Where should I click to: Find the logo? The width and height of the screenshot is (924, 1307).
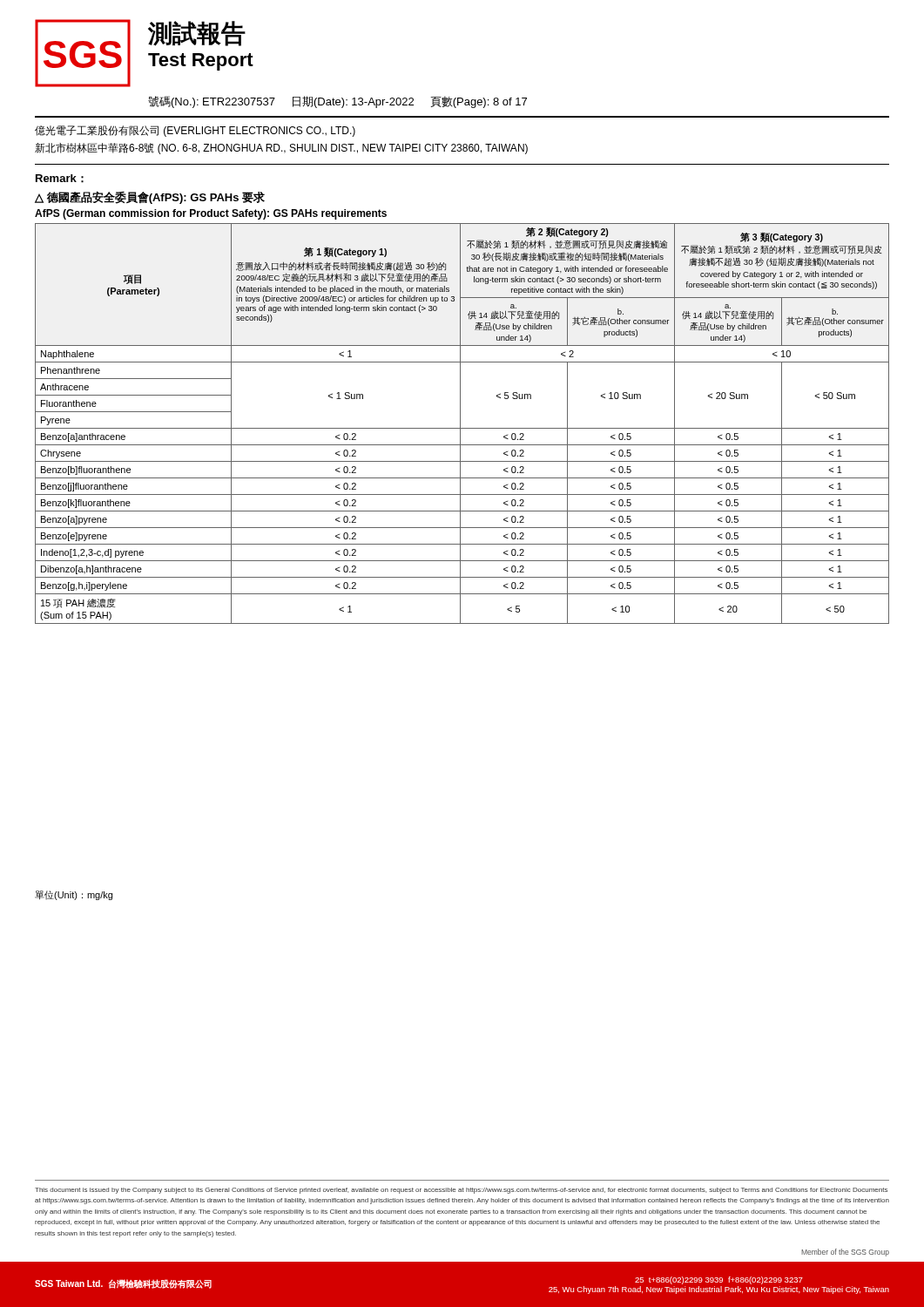83,53
